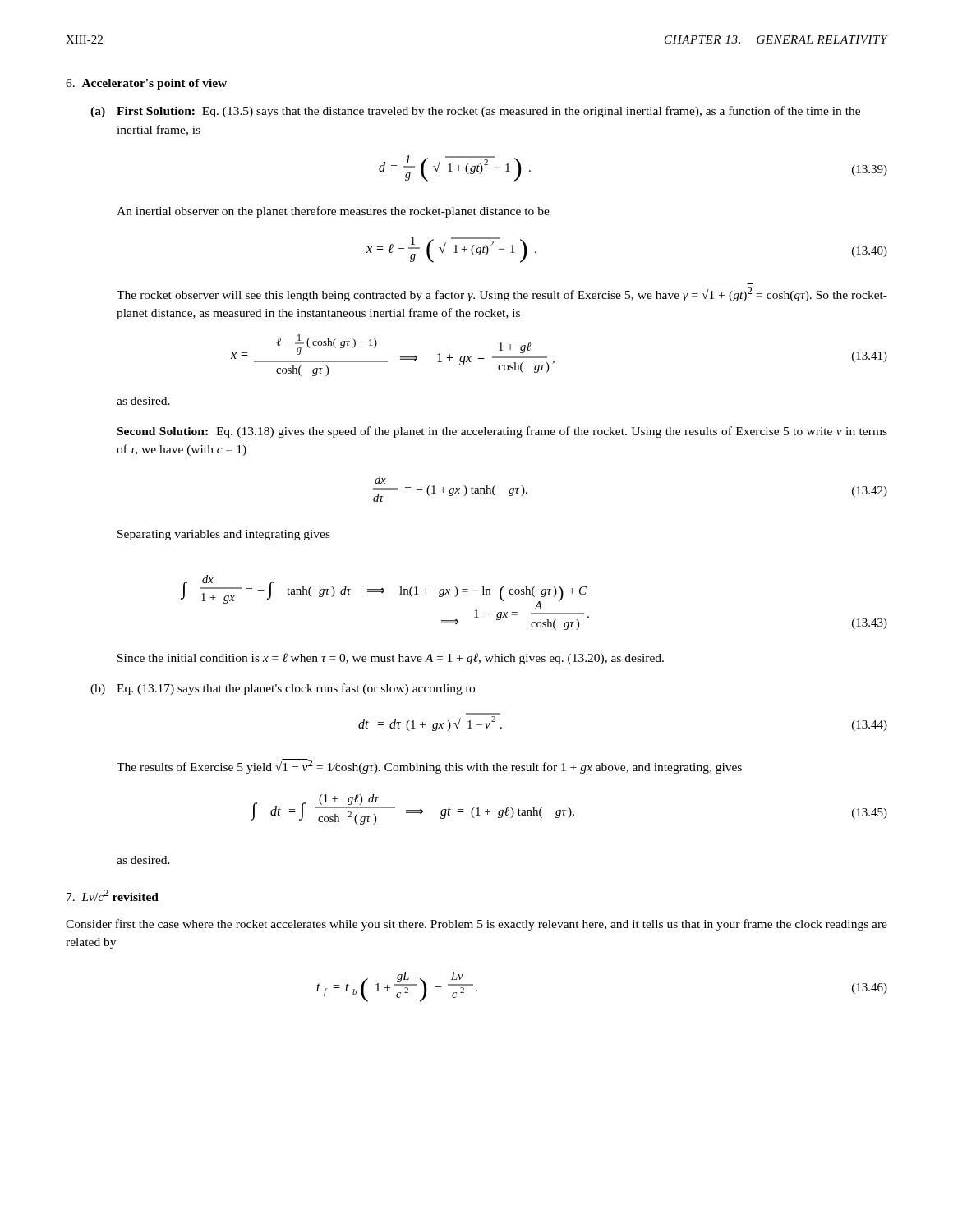953x1232 pixels.
Task: Point to the region starting "t f = t"
Action: pos(476,988)
